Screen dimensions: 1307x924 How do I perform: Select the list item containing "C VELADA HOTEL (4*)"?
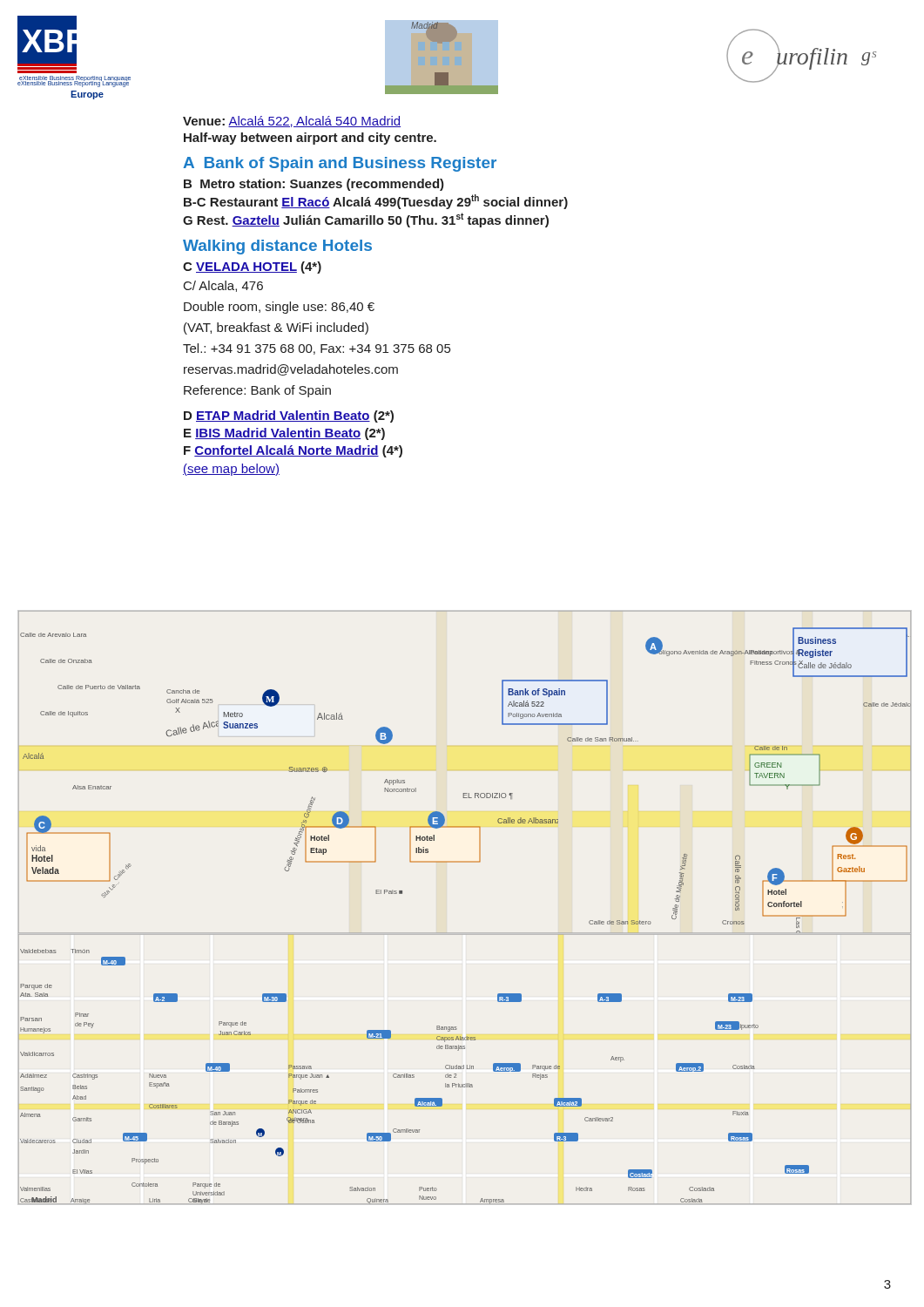pyautogui.click(x=252, y=266)
